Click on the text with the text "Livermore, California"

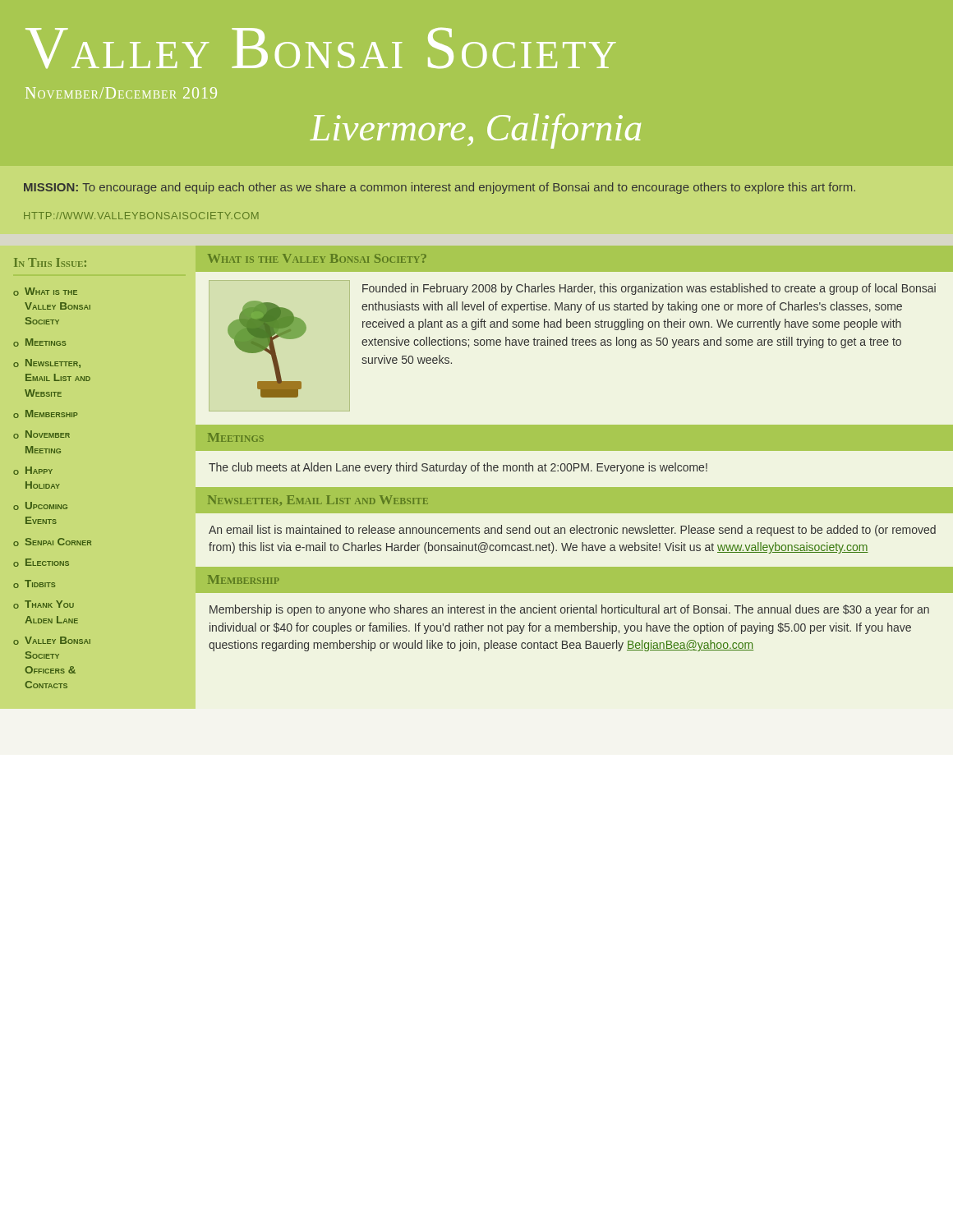[x=476, y=127]
